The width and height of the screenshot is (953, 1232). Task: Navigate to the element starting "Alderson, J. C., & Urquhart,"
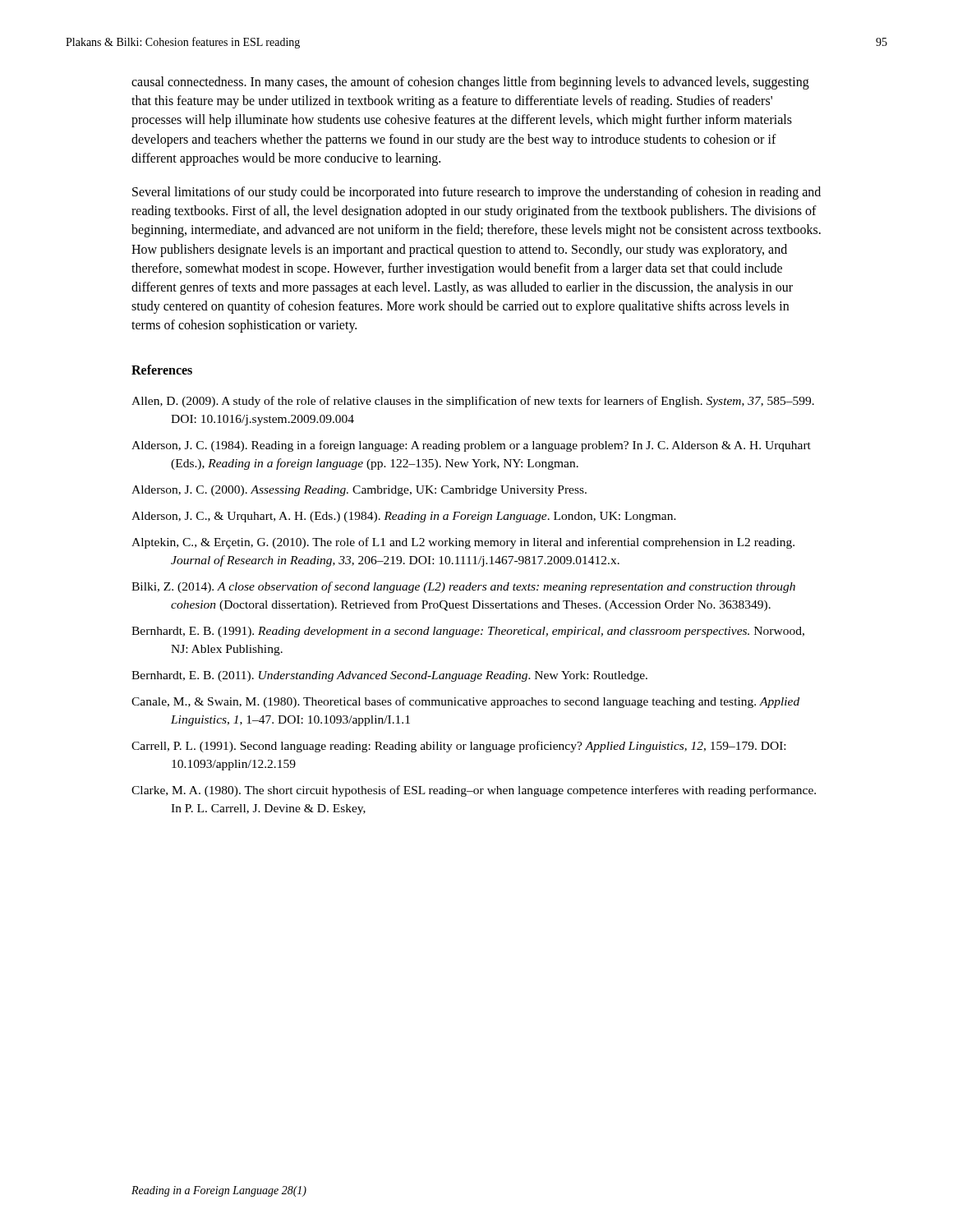tap(404, 515)
